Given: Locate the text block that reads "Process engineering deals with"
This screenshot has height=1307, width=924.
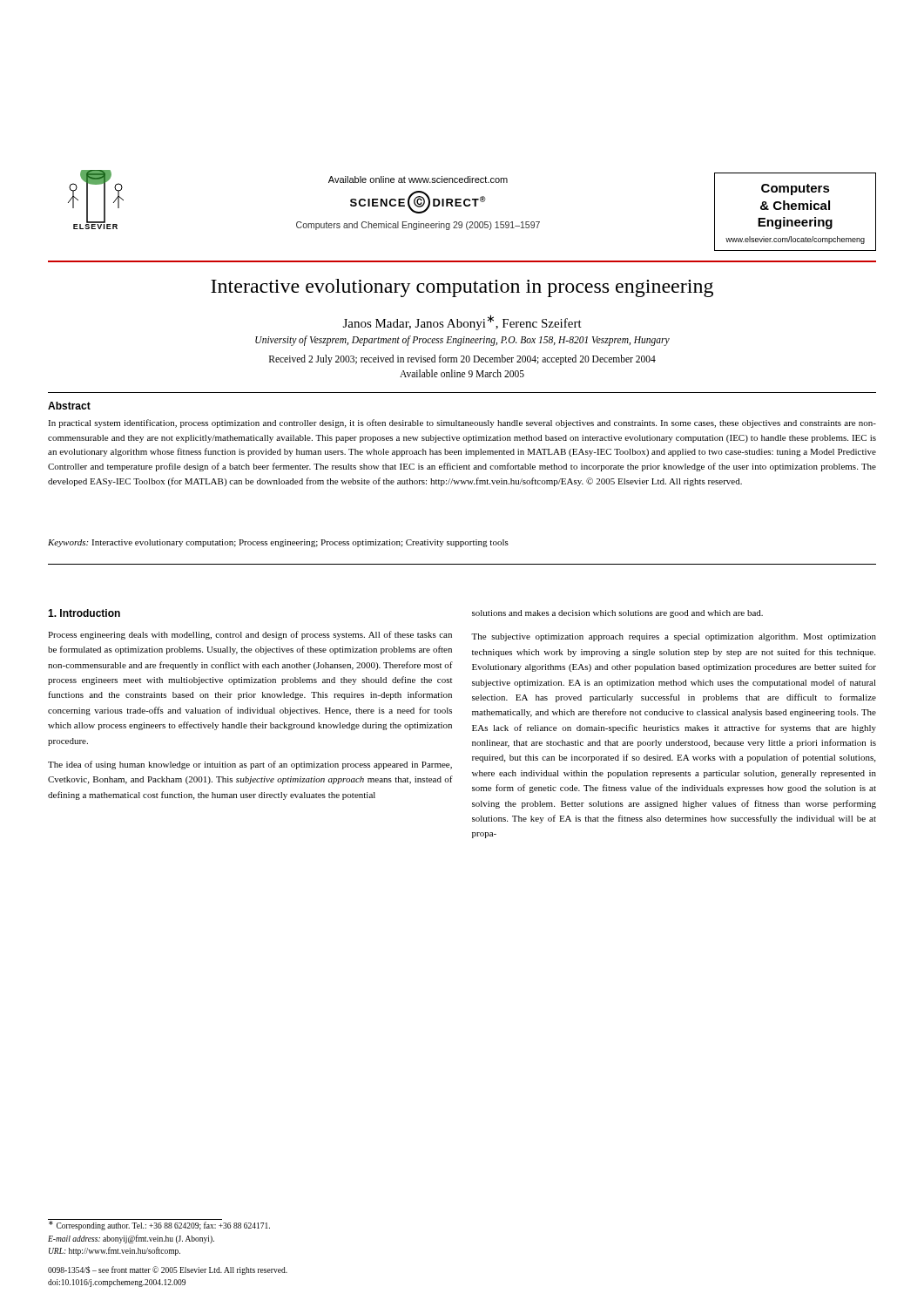Looking at the screenshot, I should tap(250, 687).
